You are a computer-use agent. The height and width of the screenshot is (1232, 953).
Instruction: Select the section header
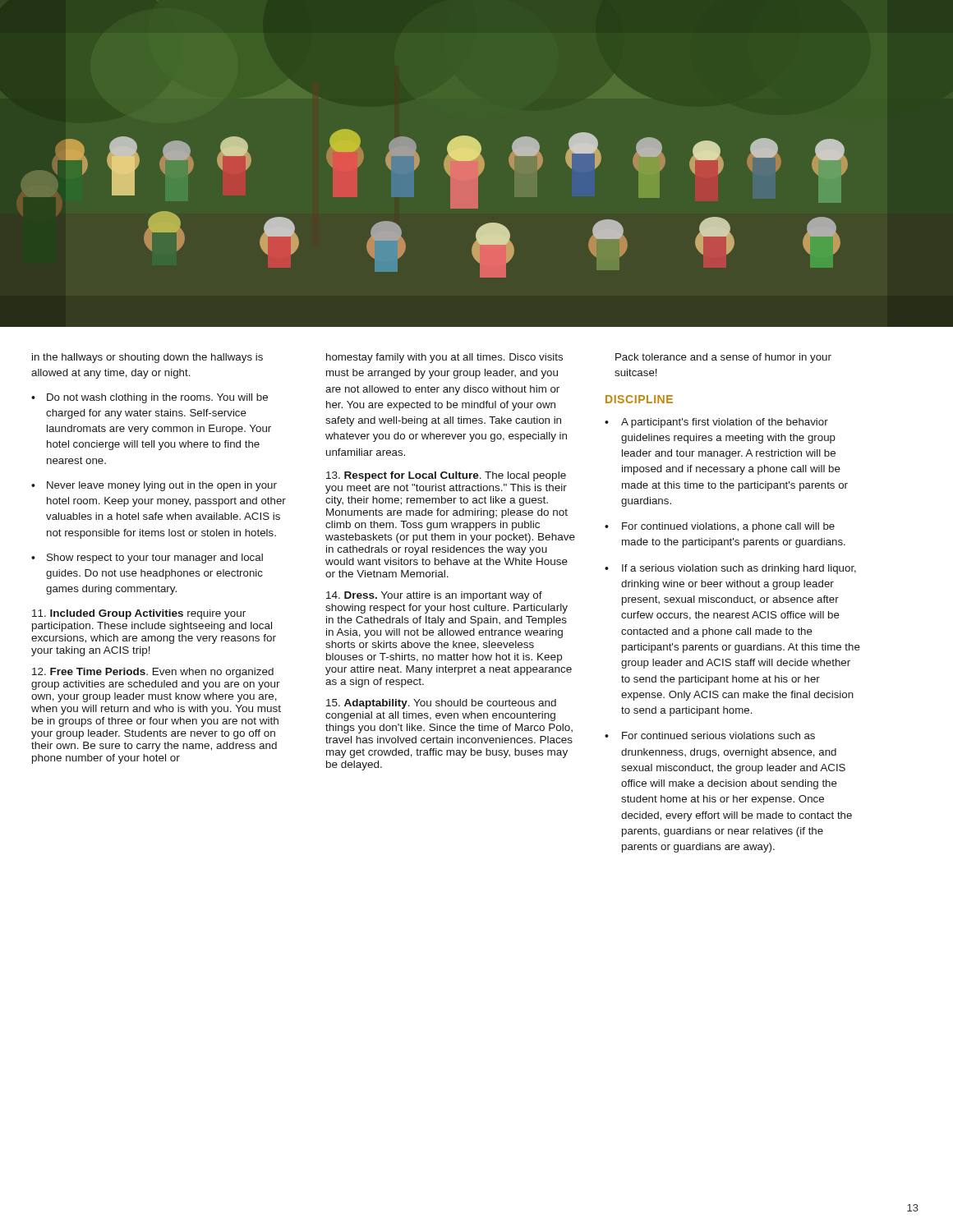639,399
